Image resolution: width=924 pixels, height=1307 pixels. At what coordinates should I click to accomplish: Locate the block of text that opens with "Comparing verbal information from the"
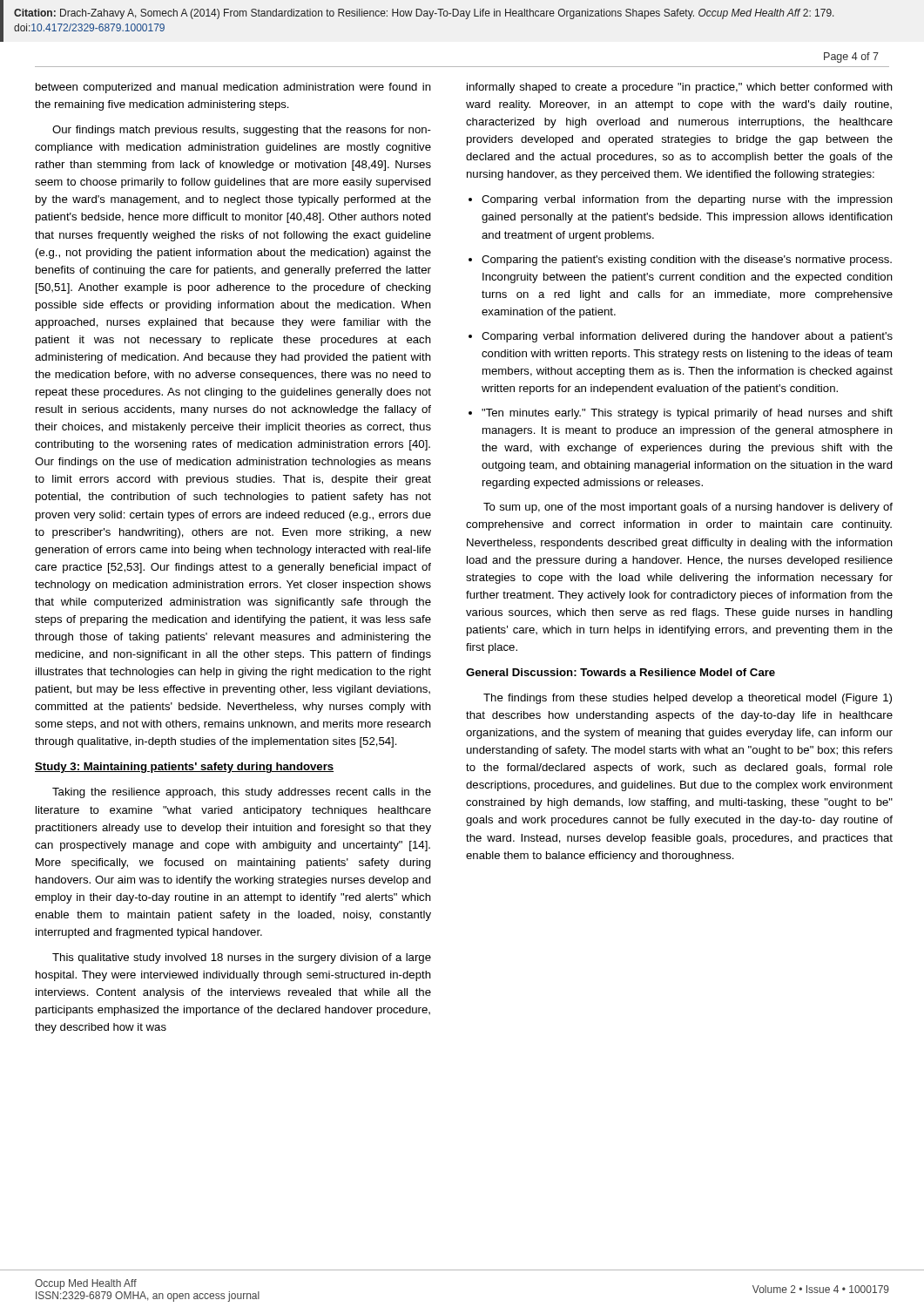coord(687,217)
